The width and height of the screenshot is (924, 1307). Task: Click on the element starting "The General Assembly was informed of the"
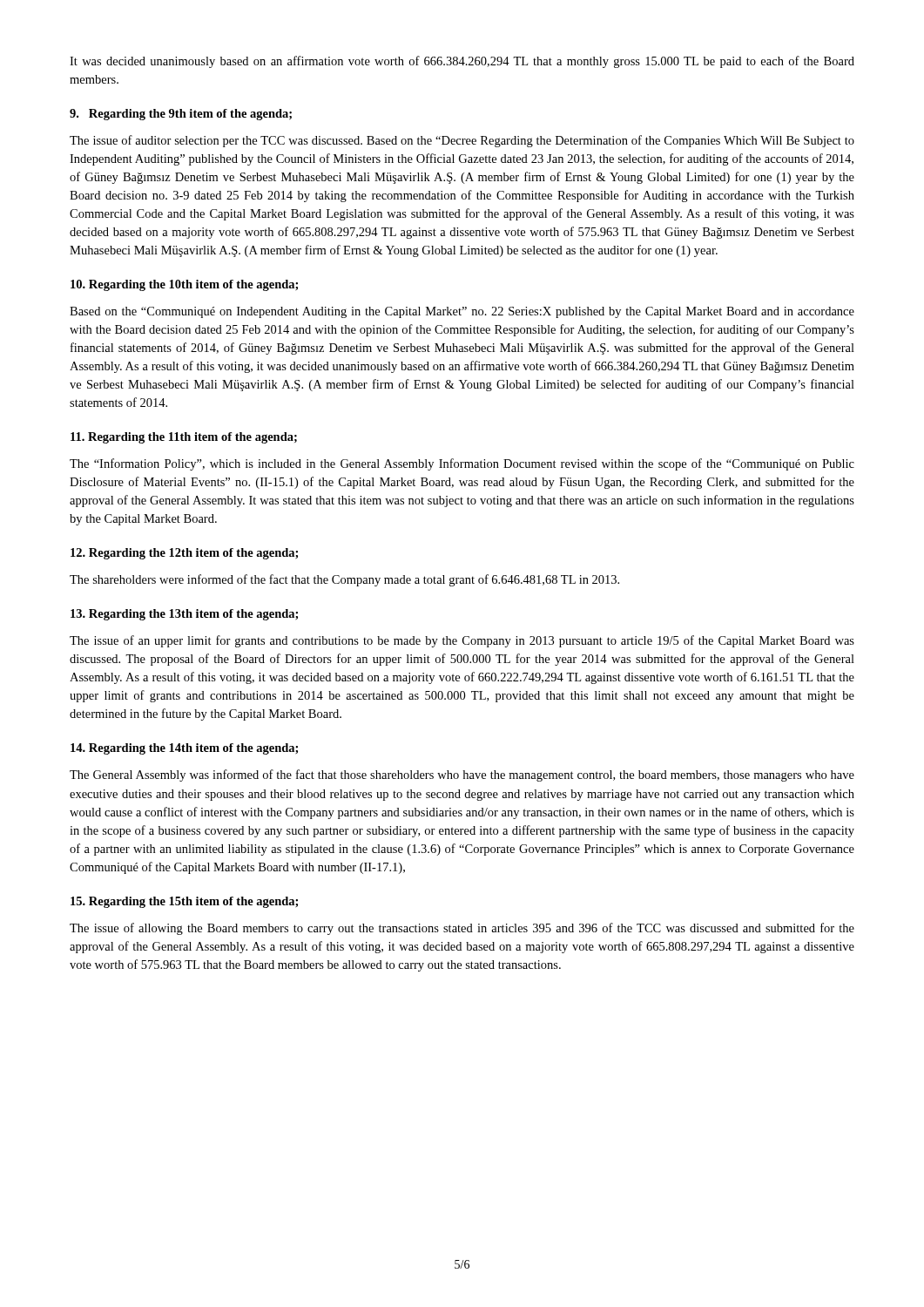coord(462,821)
